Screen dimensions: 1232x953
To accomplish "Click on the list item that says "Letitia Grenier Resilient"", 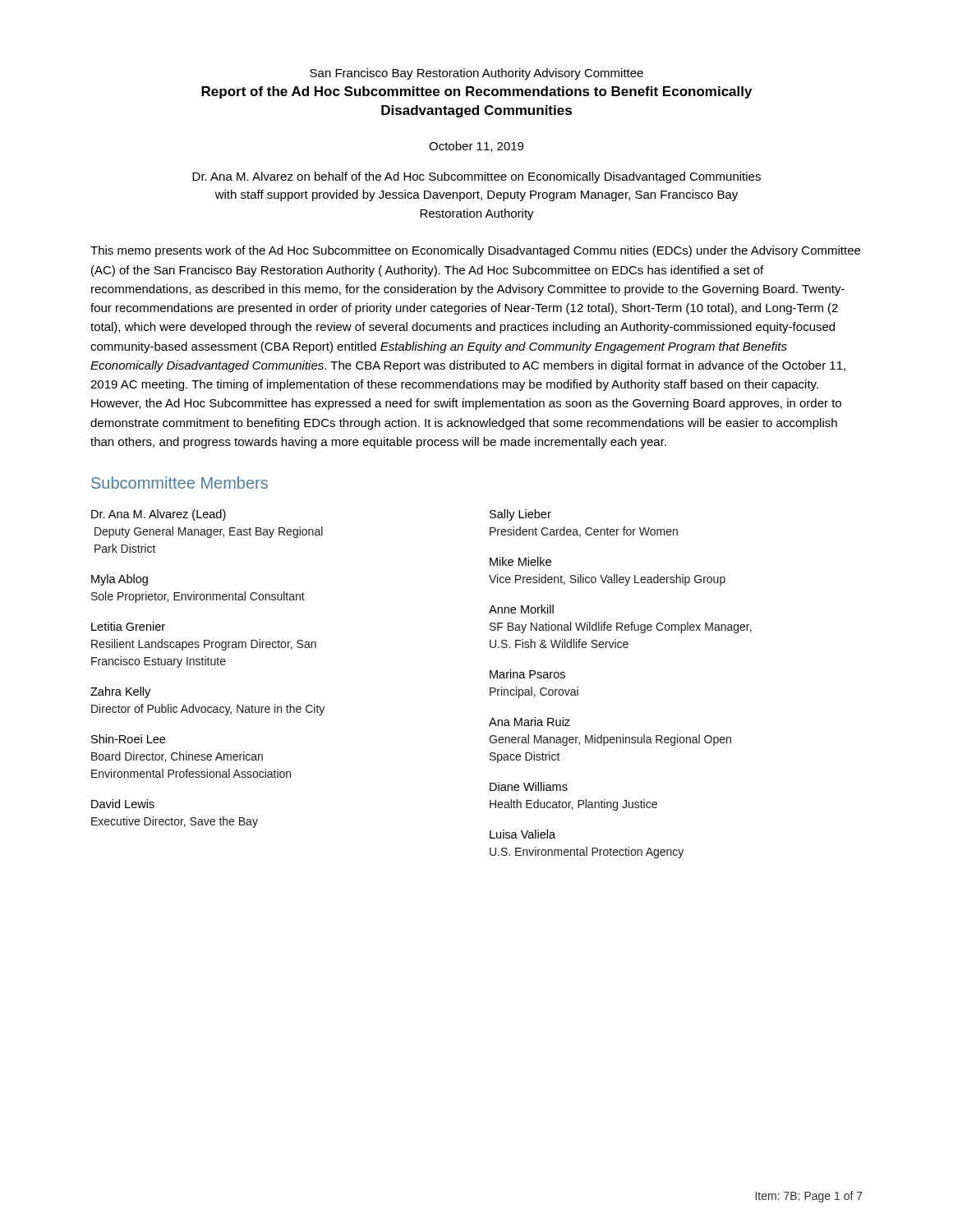I will 204,644.
